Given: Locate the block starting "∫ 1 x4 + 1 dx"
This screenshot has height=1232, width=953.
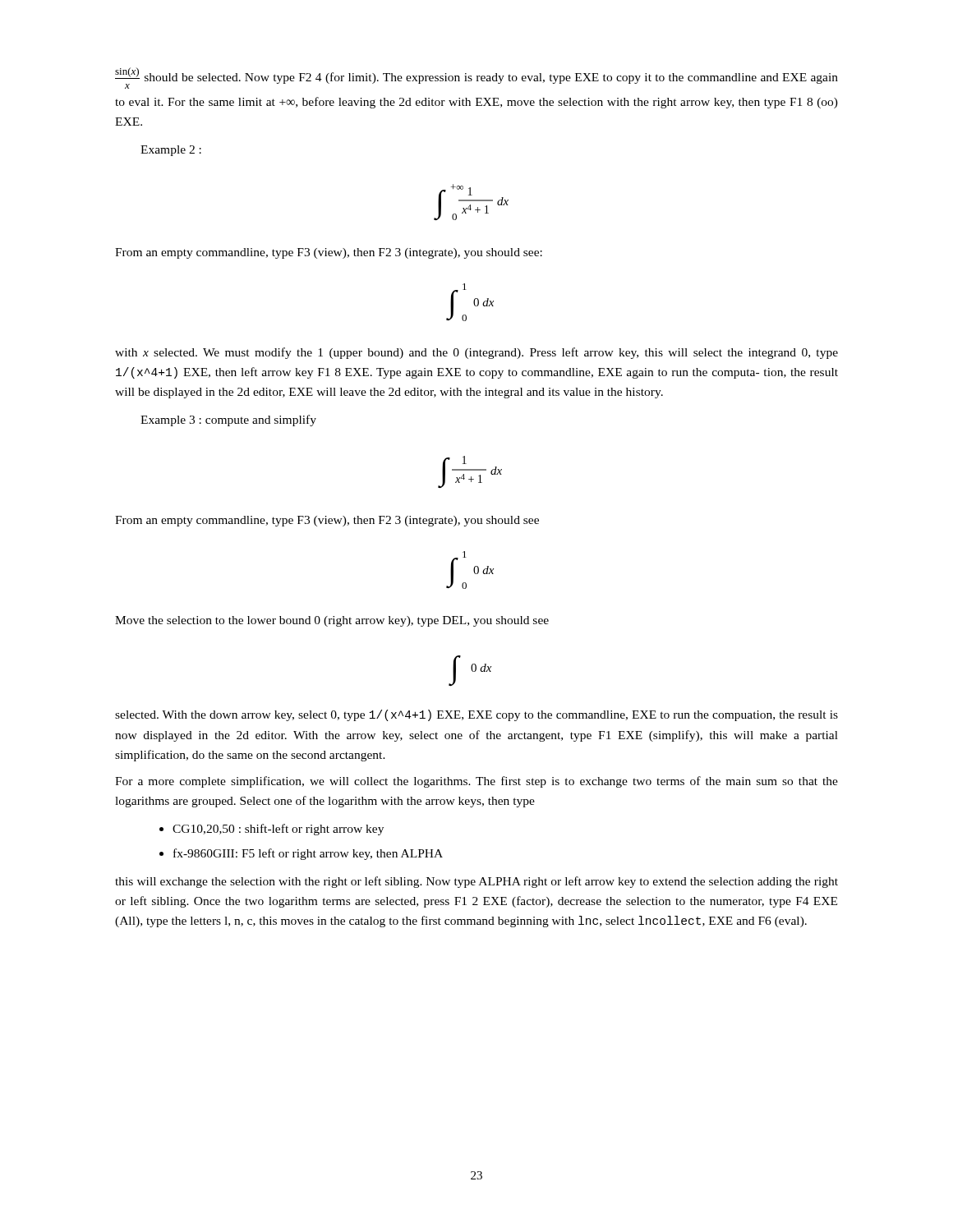Looking at the screenshot, I should 476,468.
